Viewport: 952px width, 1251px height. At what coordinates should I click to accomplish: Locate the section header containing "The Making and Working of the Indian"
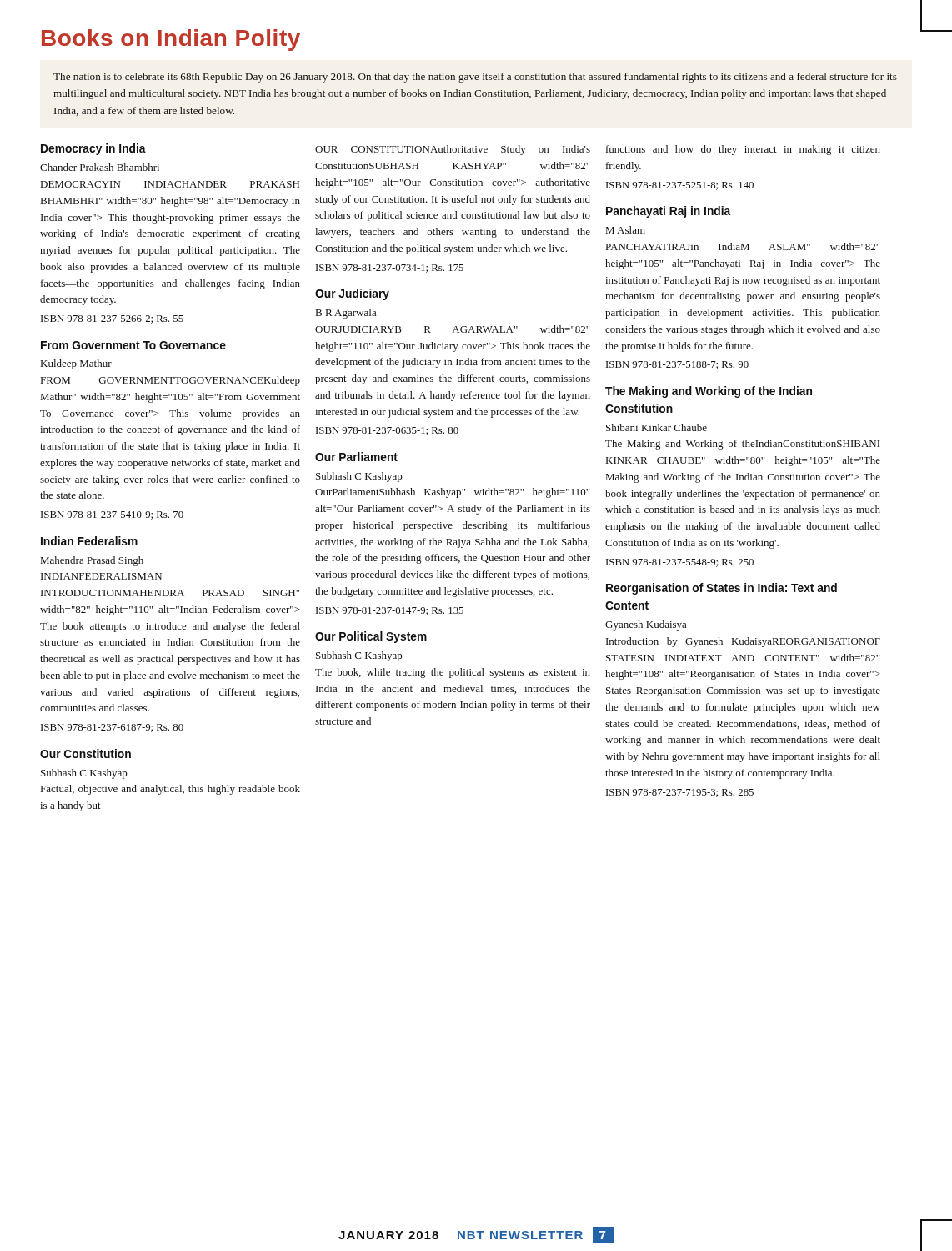(x=709, y=400)
